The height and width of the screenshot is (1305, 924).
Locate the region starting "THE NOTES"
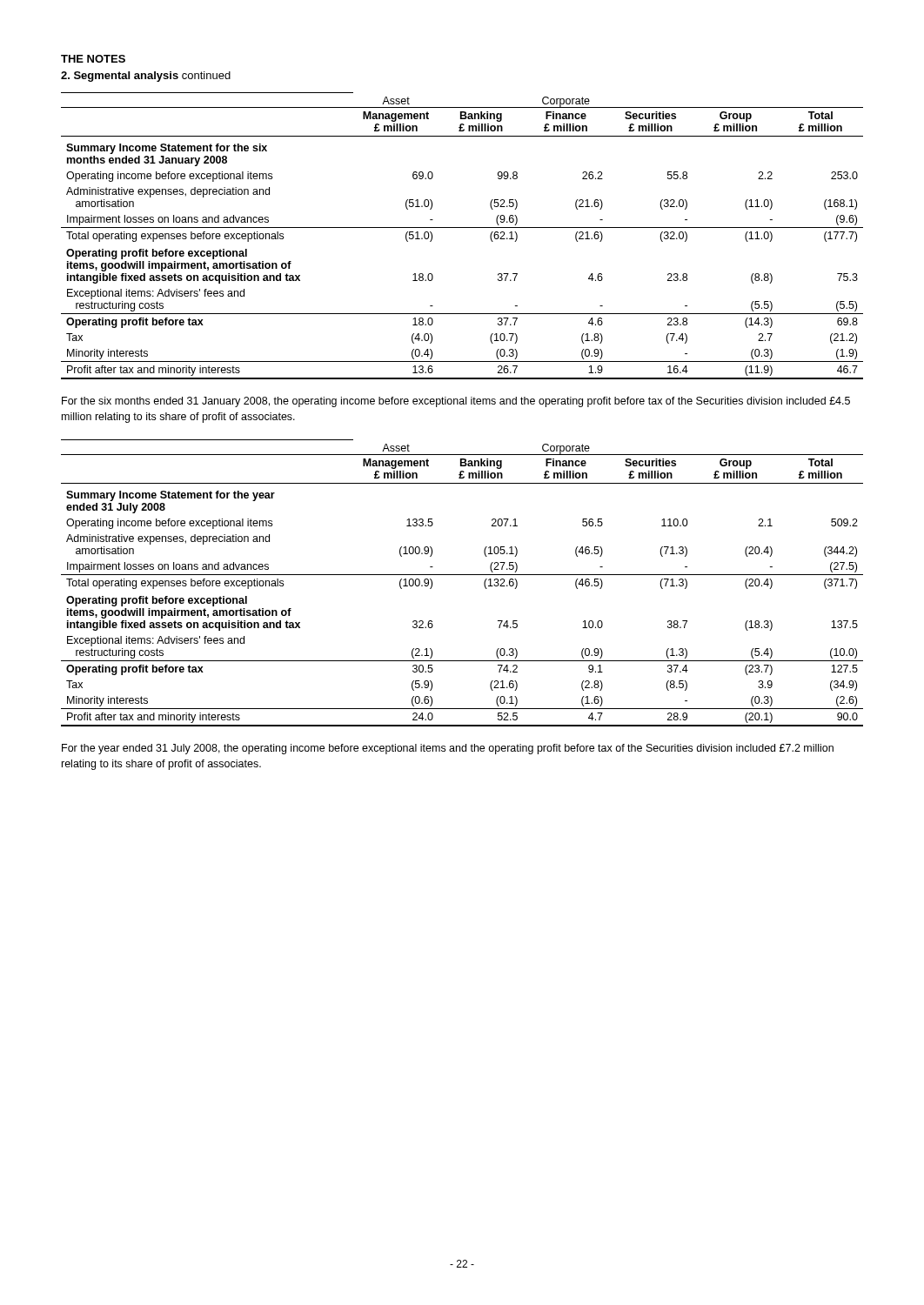(x=93, y=59)
